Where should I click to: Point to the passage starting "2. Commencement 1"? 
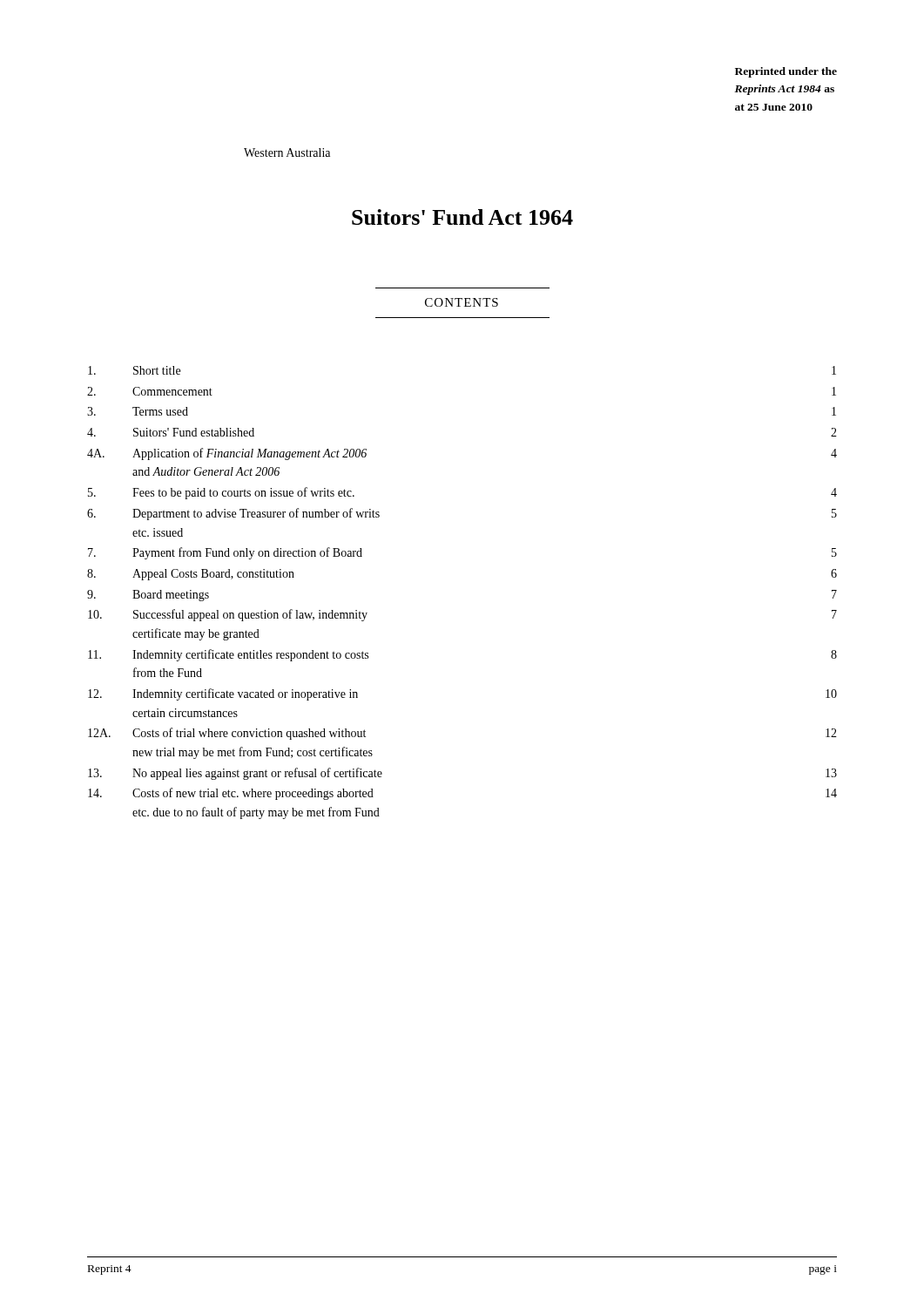91,391
